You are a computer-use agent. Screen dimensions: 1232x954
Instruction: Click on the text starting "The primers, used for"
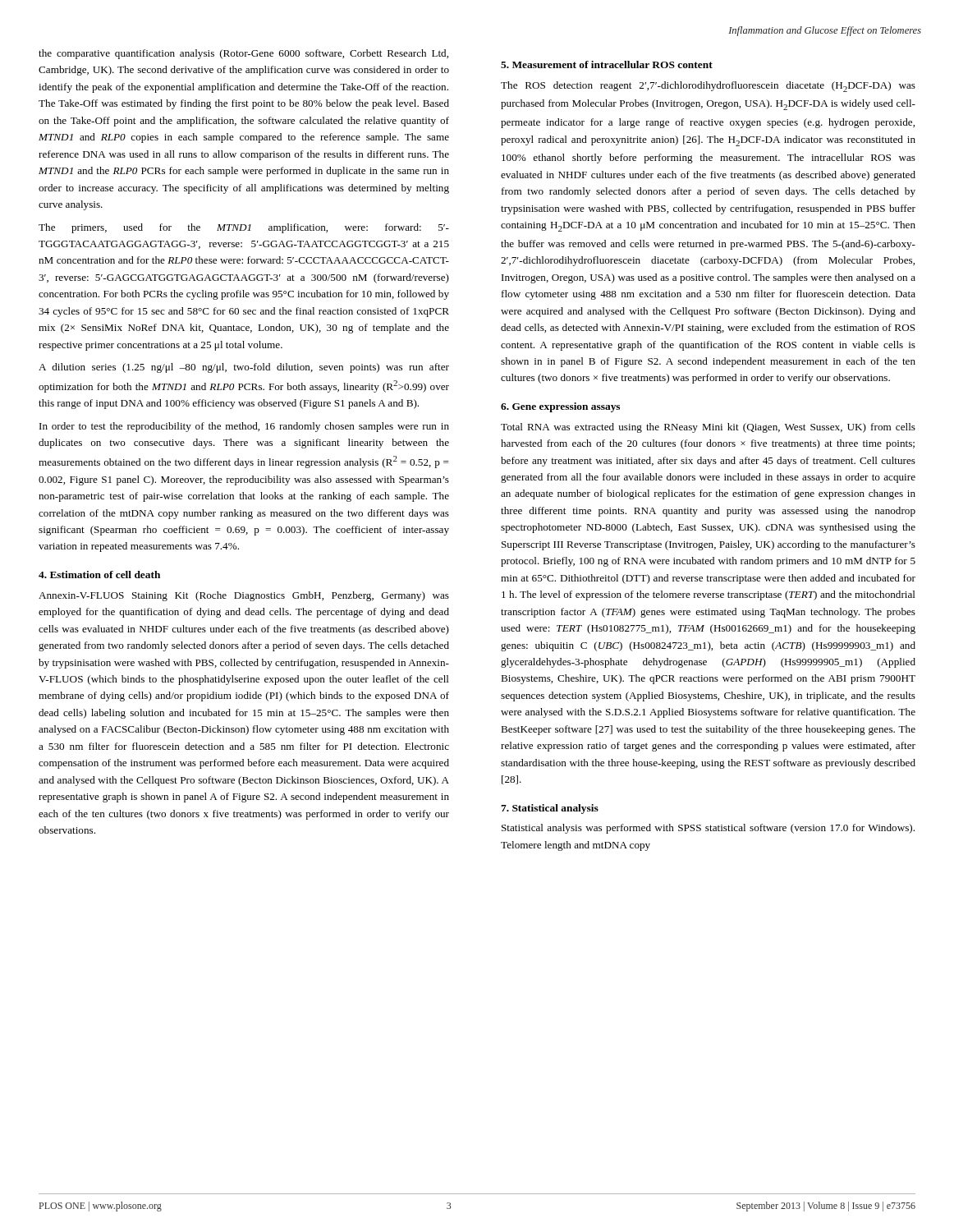tap(244, 286)
